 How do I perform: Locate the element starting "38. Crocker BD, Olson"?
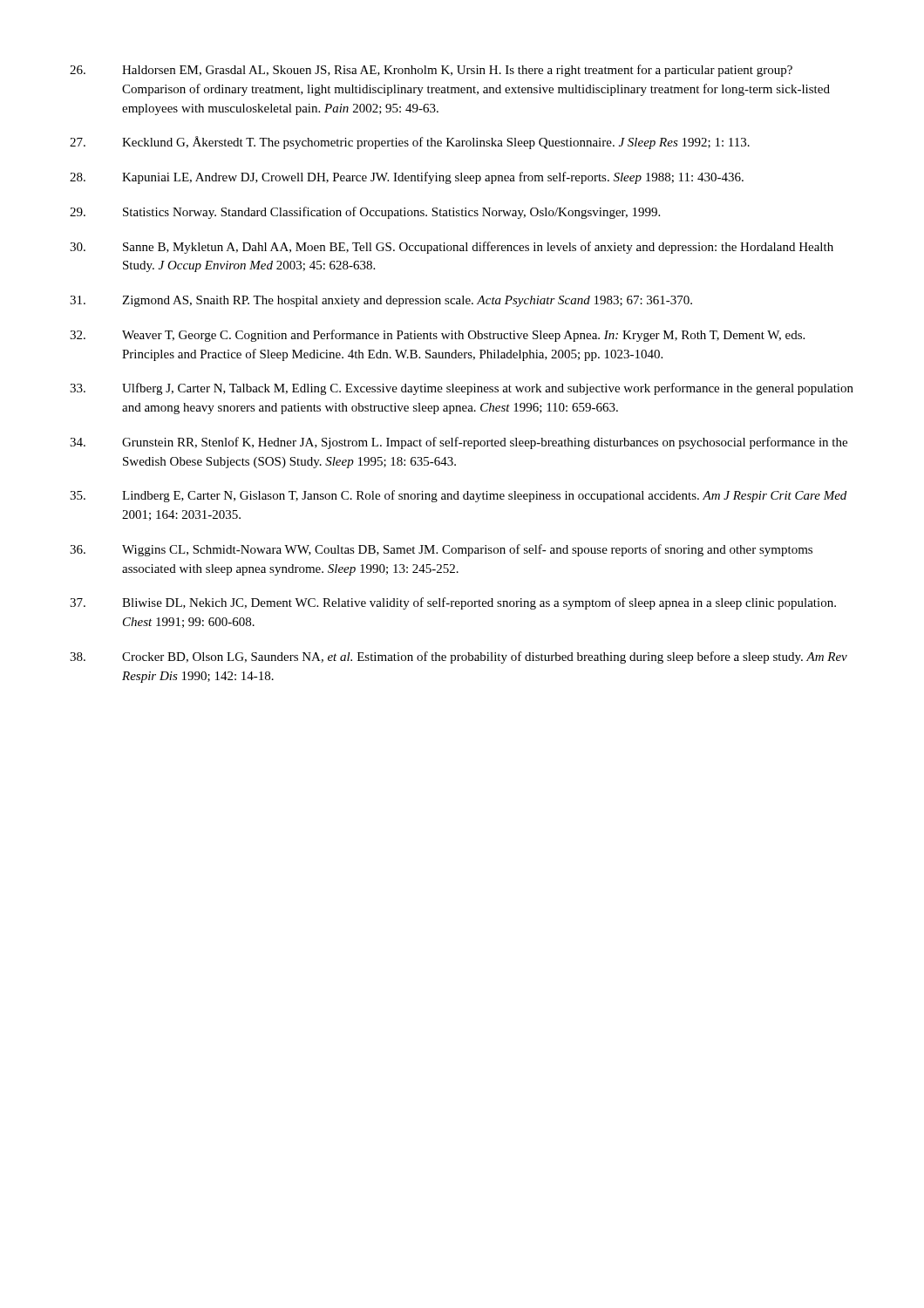(462, 667)
